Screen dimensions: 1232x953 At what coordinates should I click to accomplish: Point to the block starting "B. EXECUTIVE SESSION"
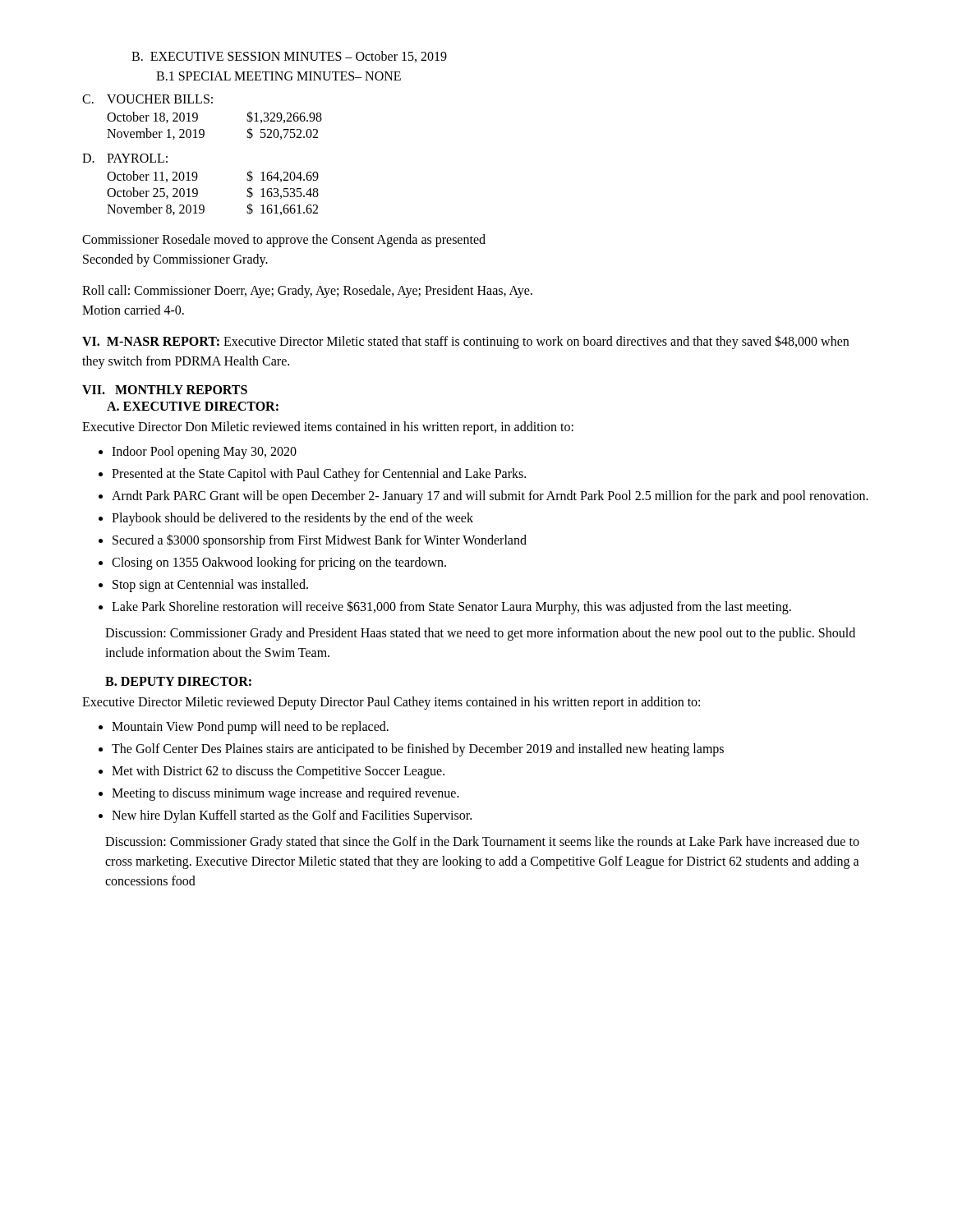click(x=289, y=56)
